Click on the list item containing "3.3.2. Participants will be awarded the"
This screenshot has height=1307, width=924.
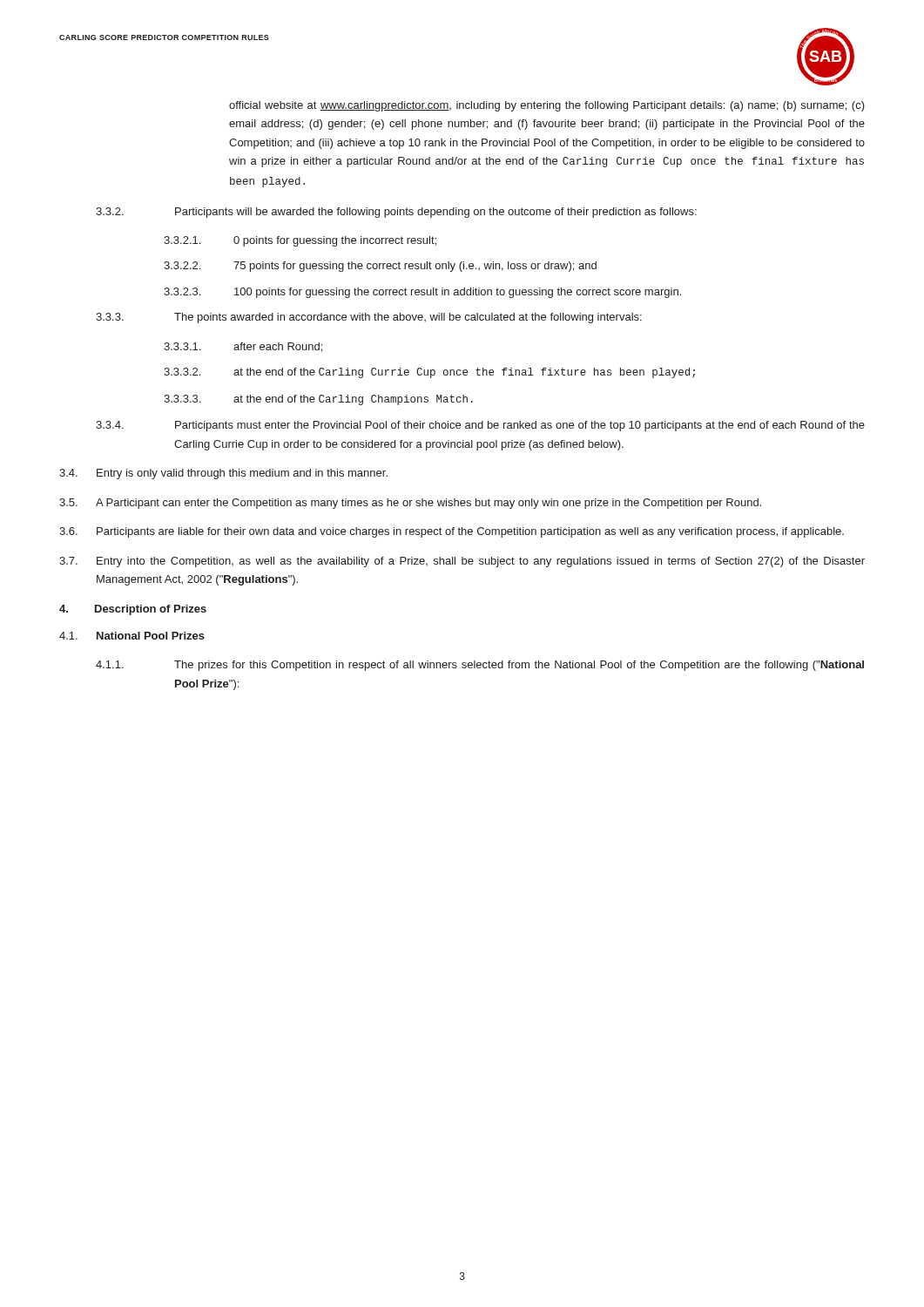click(x=480, y=211)
